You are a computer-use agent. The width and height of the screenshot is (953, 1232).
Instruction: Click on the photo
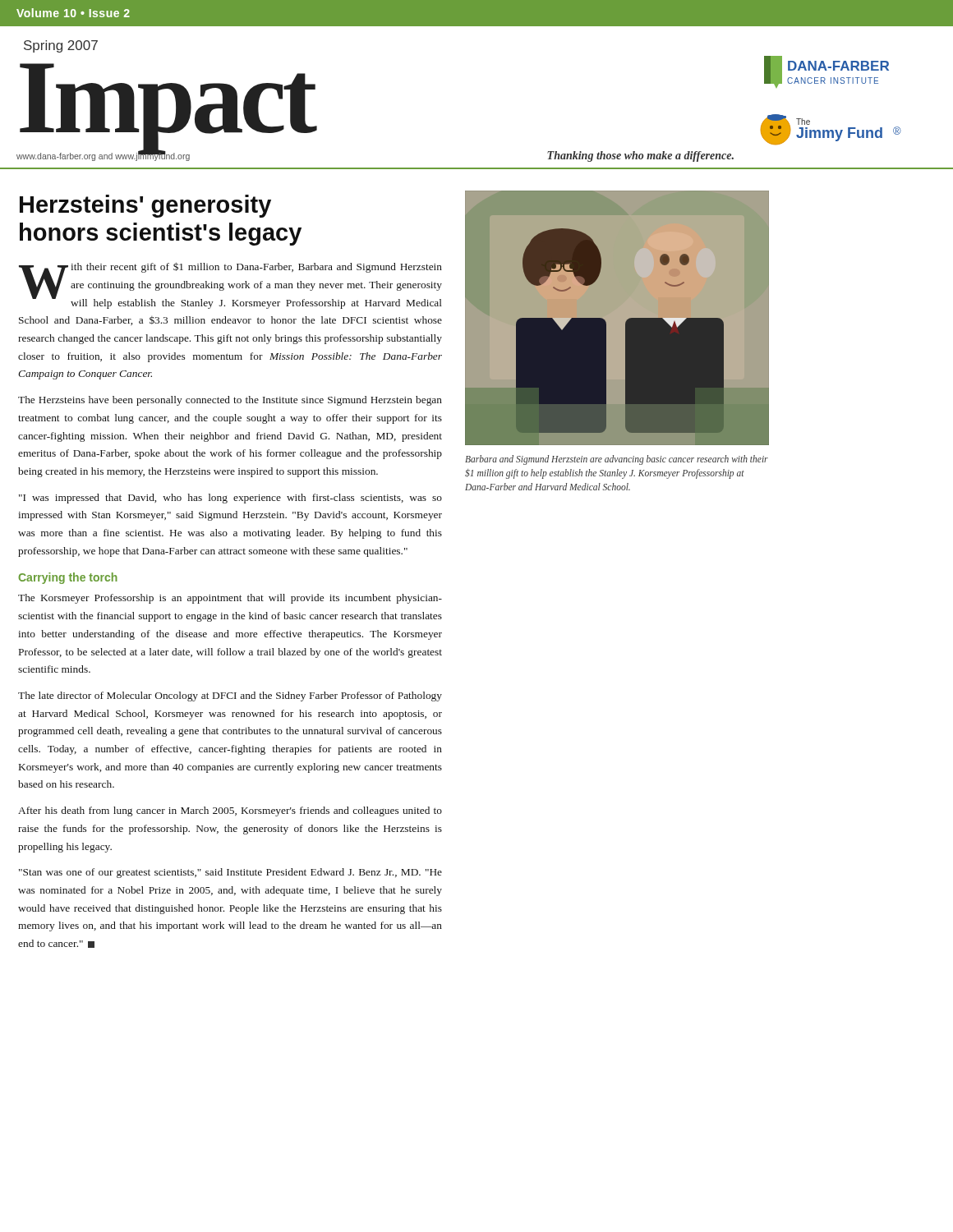click(699, 318)
